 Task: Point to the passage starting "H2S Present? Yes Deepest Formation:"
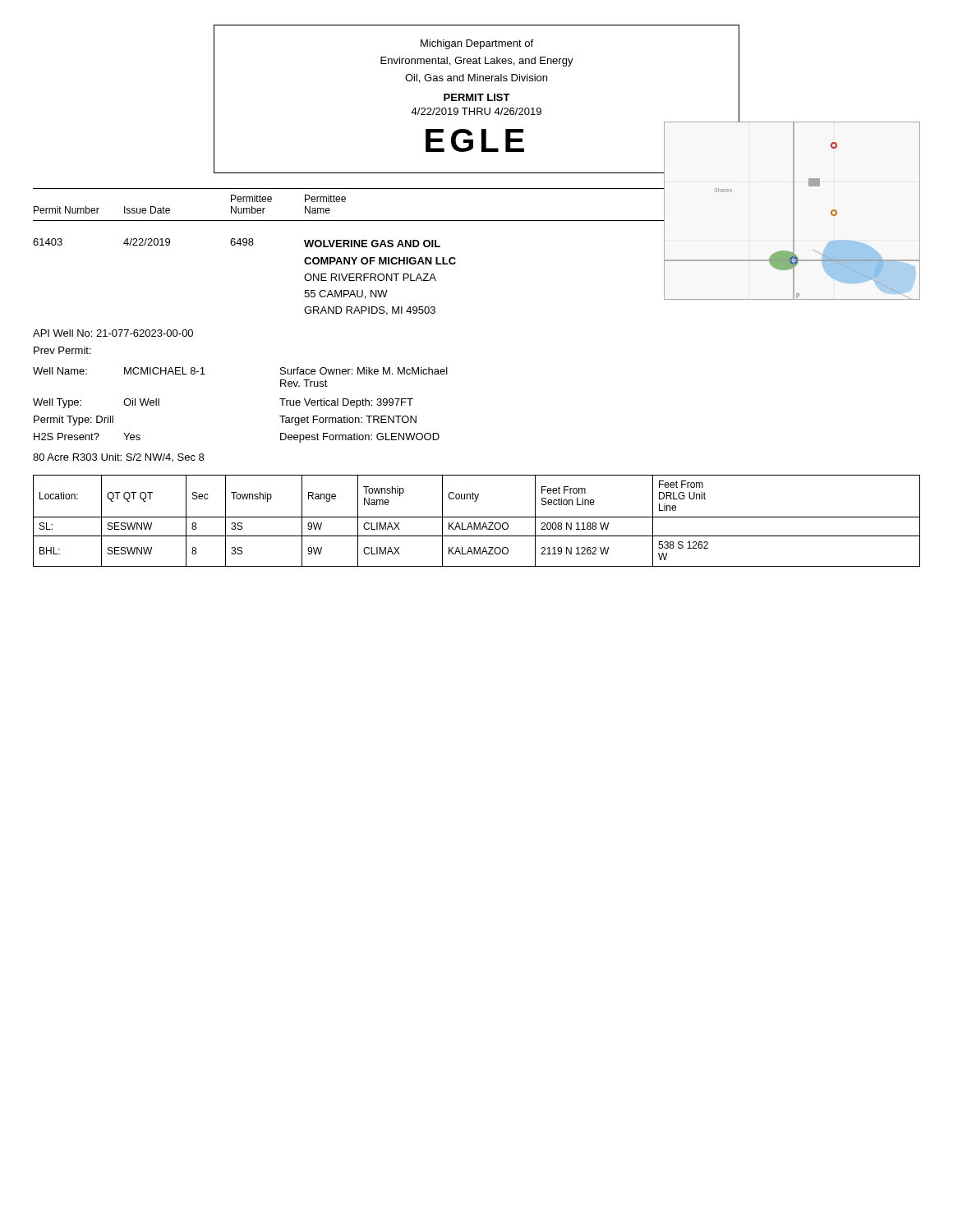[x=71, y=437]
